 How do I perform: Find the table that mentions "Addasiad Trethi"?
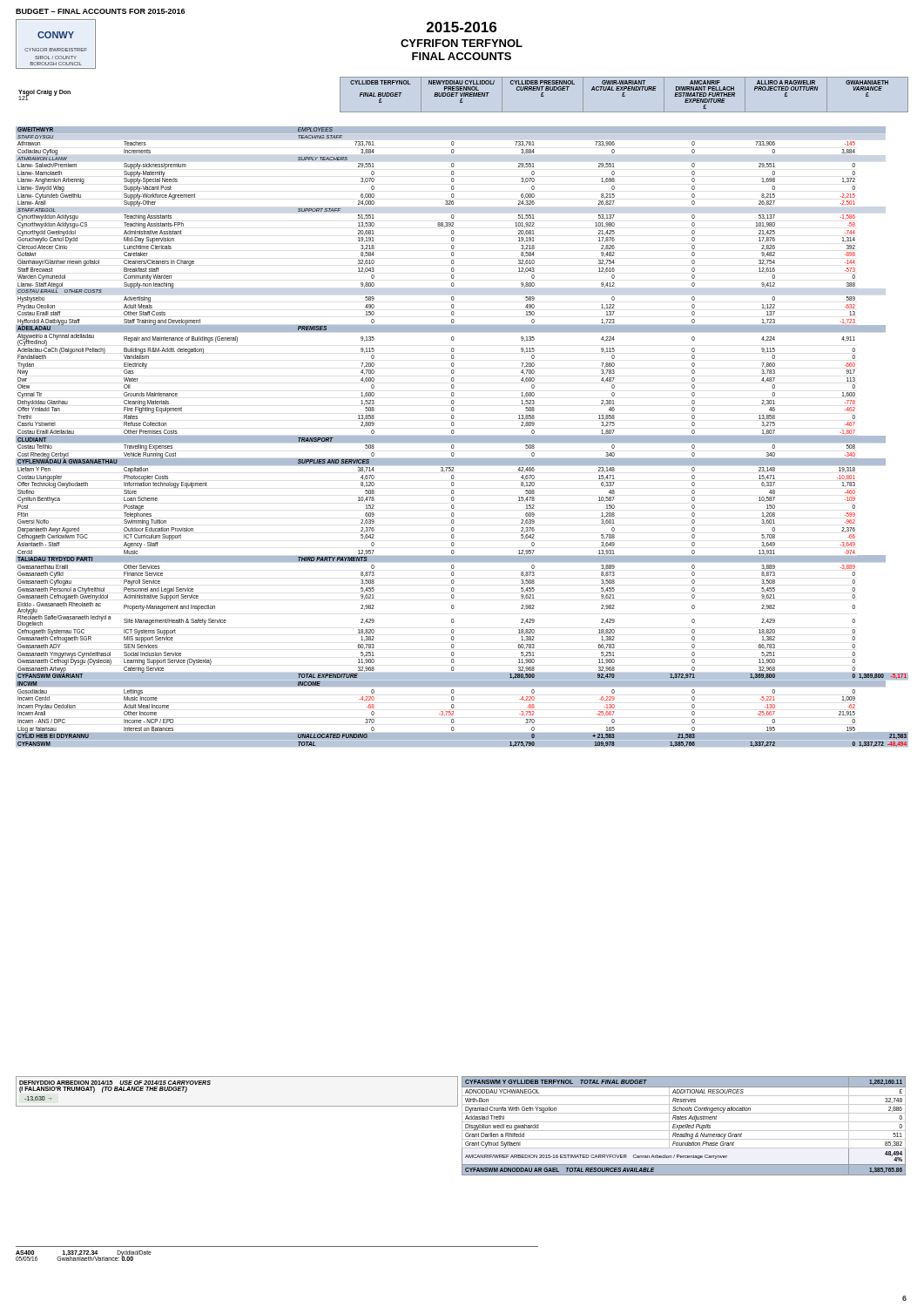(x=684, y=1126)
